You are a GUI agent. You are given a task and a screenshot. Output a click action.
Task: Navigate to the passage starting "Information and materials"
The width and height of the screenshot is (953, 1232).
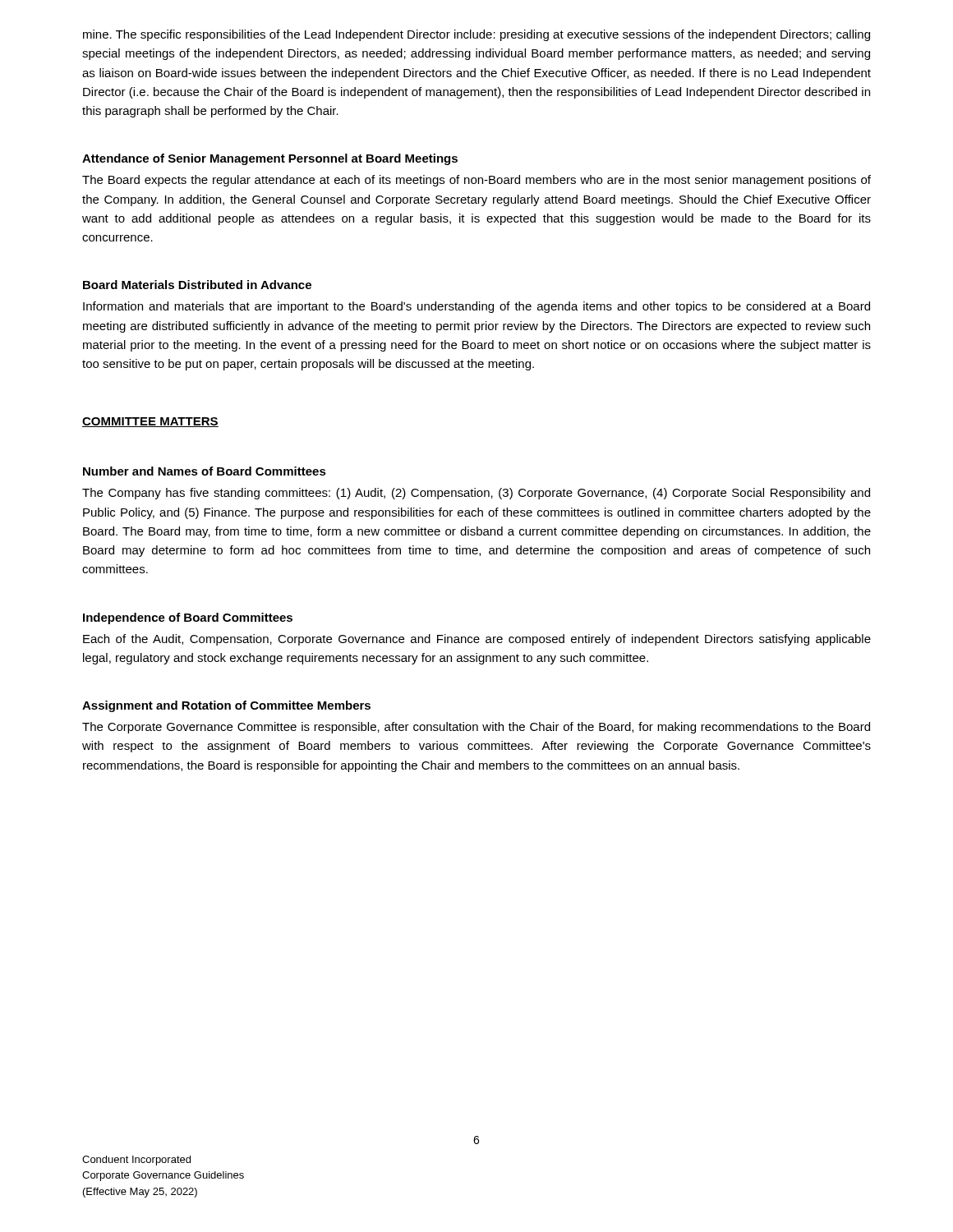(x=476, y=335)
